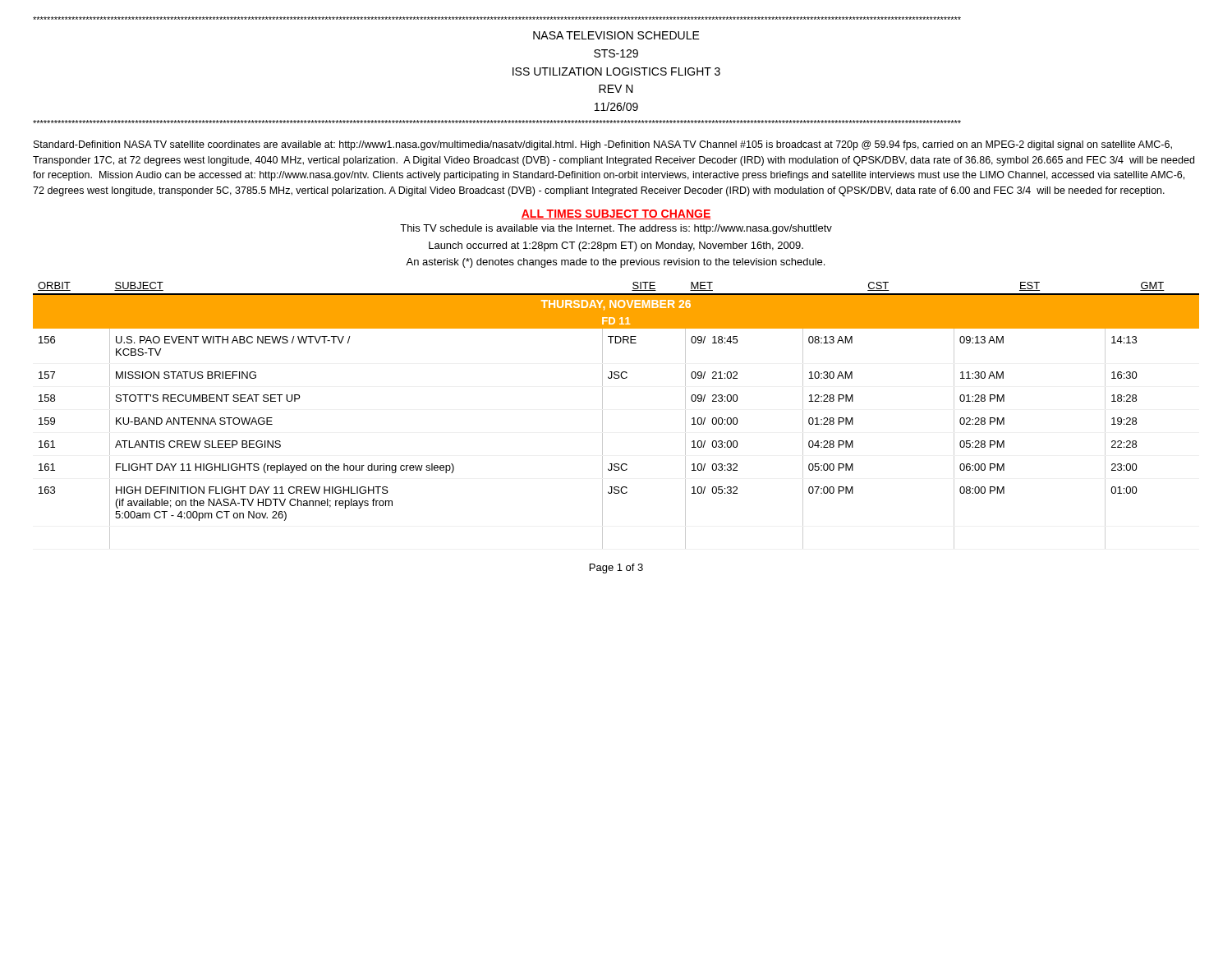This screenshot has height=953, width=1232.
Task: Find the title on this page that starts "NASA TELEVISION SCHEDULE STS-129 ISS"
Action: click(x=616, y=72)
